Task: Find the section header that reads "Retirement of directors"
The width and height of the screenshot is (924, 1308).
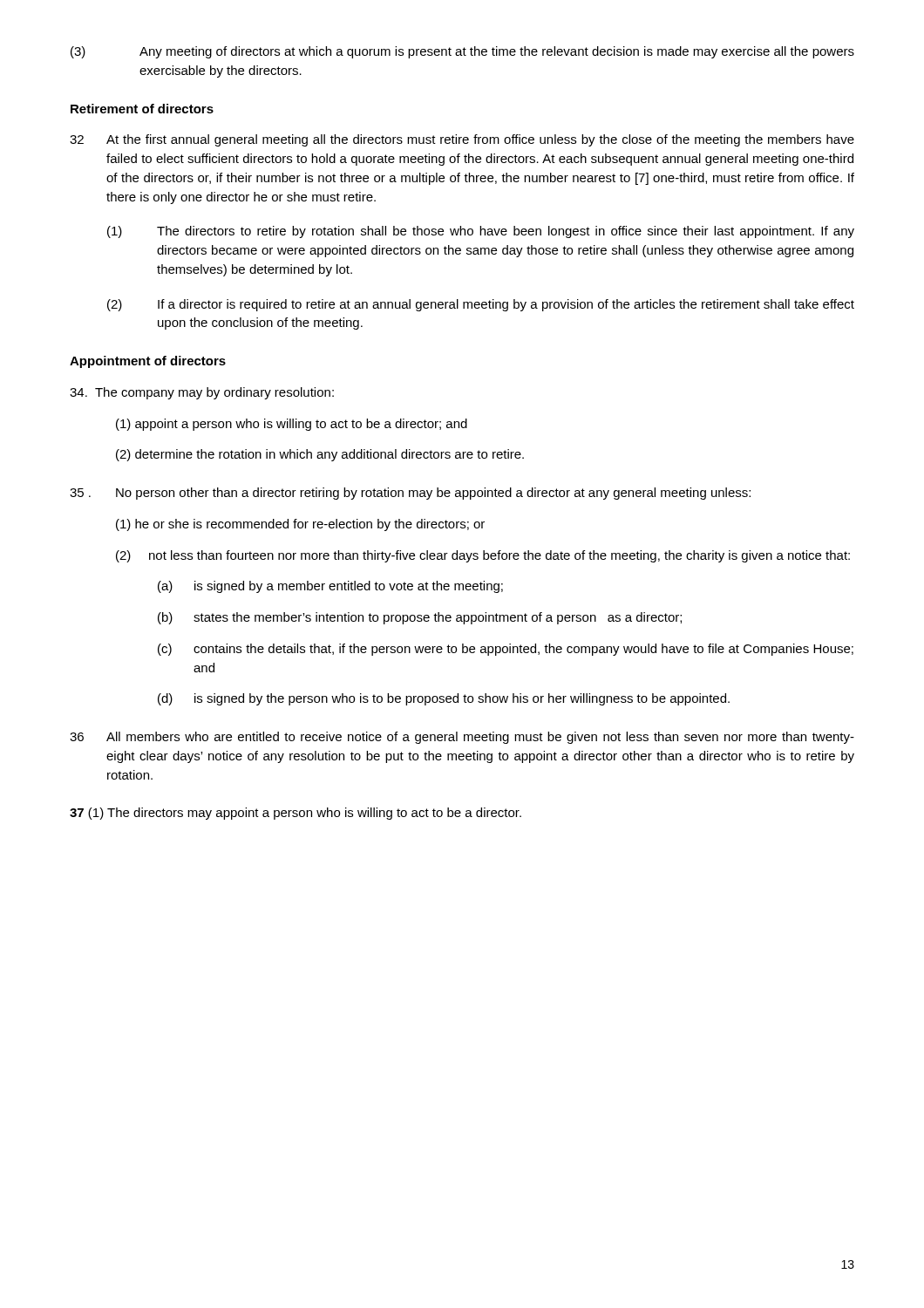Action: tap(142, 108)
